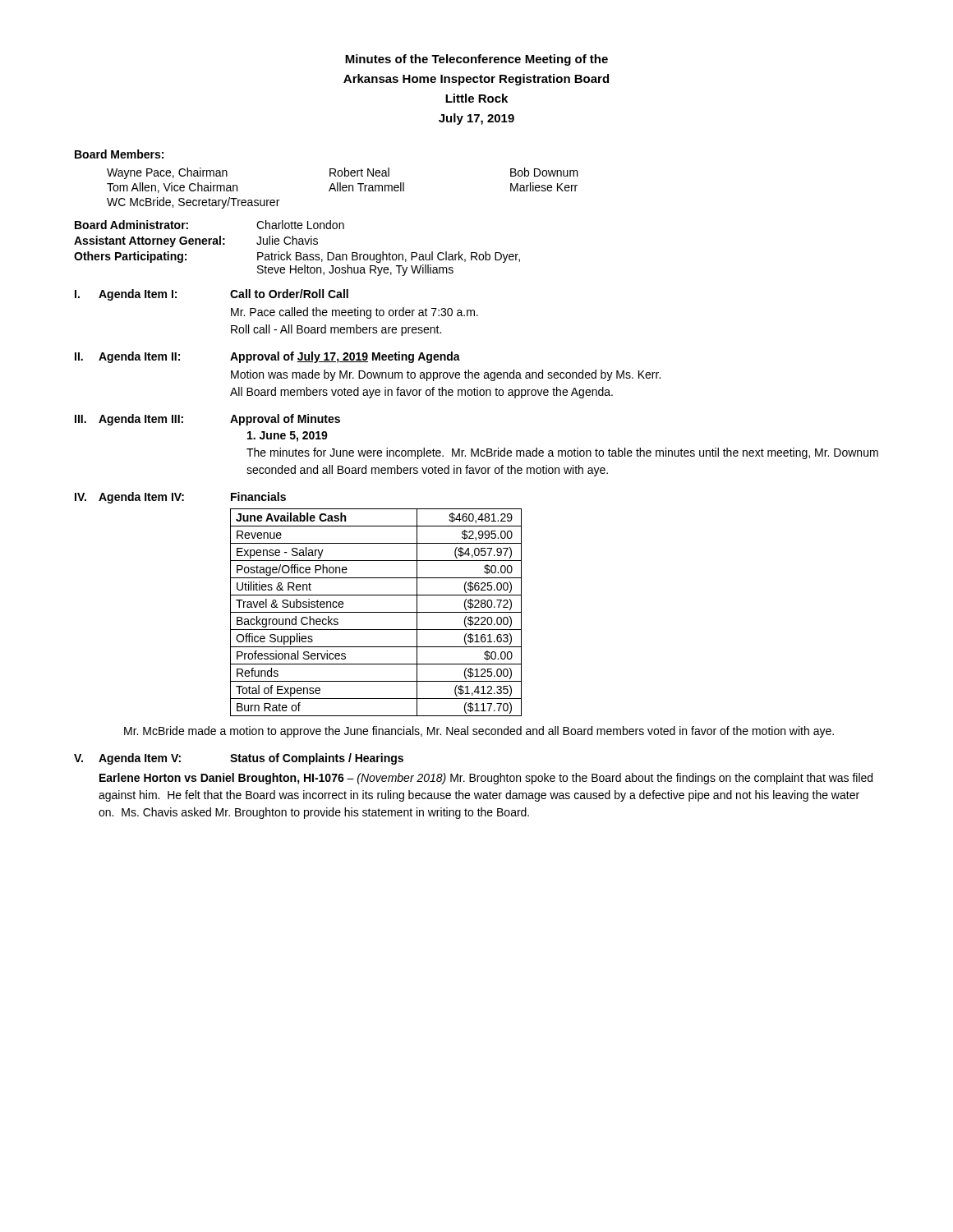Point to the block beginning "Mr. McBride made a motion to"
Viewport: 953px width, 1232px height.
[479, 731]
